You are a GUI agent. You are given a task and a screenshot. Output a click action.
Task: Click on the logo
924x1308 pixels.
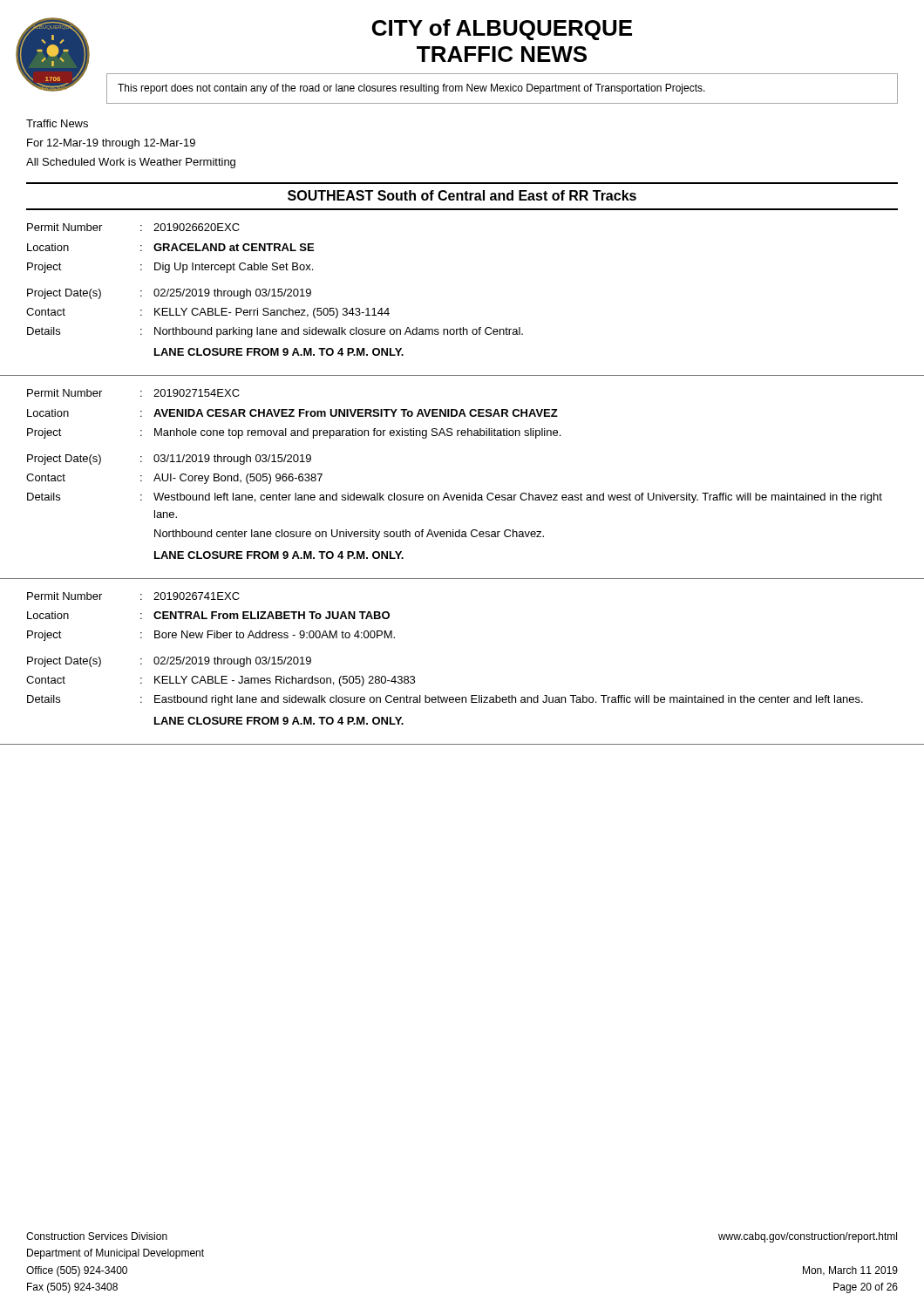tap(55, 56)
